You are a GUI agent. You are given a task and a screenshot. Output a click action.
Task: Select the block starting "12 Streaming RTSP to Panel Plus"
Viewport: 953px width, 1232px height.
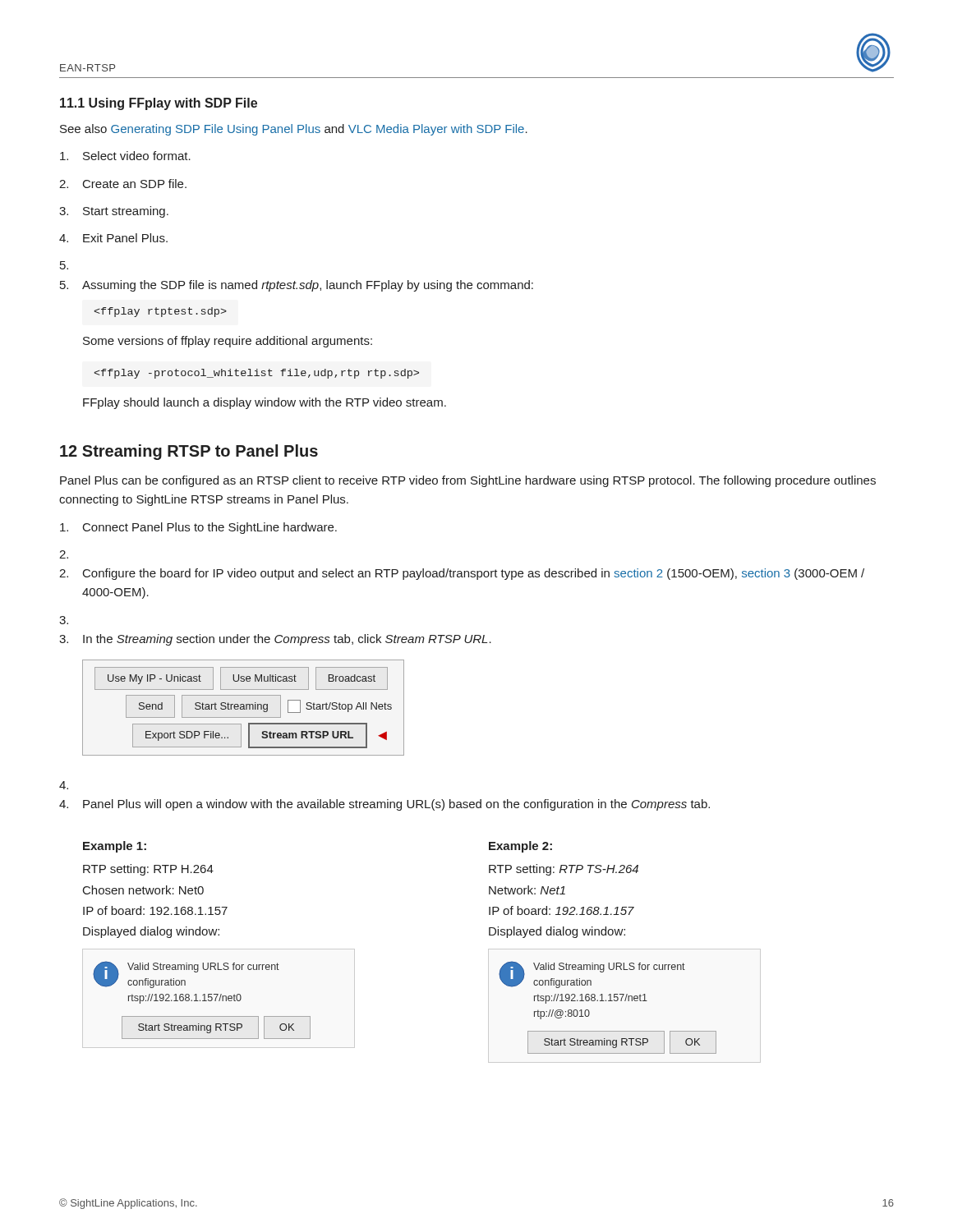(x=189, y=451)
